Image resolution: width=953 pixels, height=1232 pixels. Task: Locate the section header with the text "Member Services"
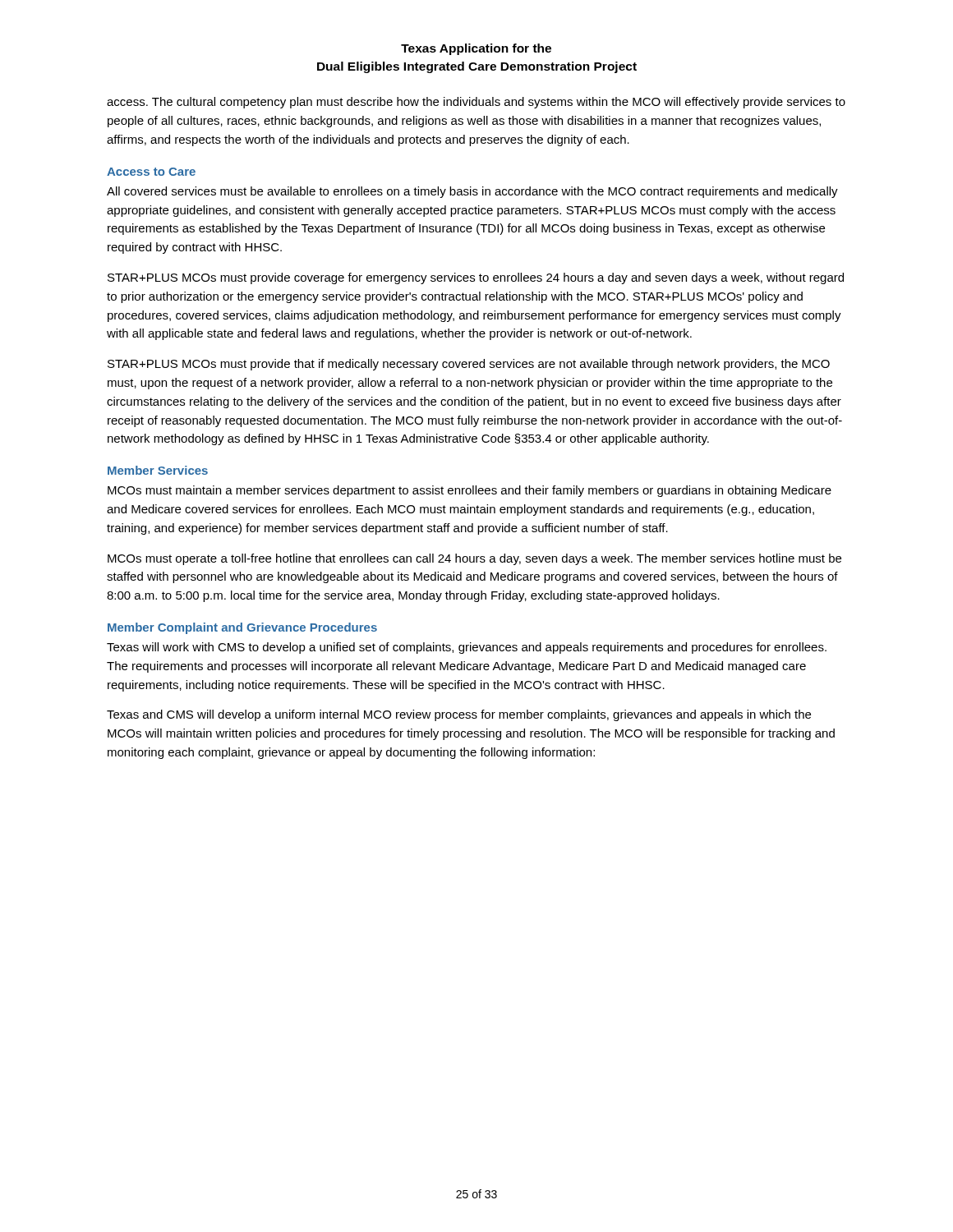click(158, 470)
